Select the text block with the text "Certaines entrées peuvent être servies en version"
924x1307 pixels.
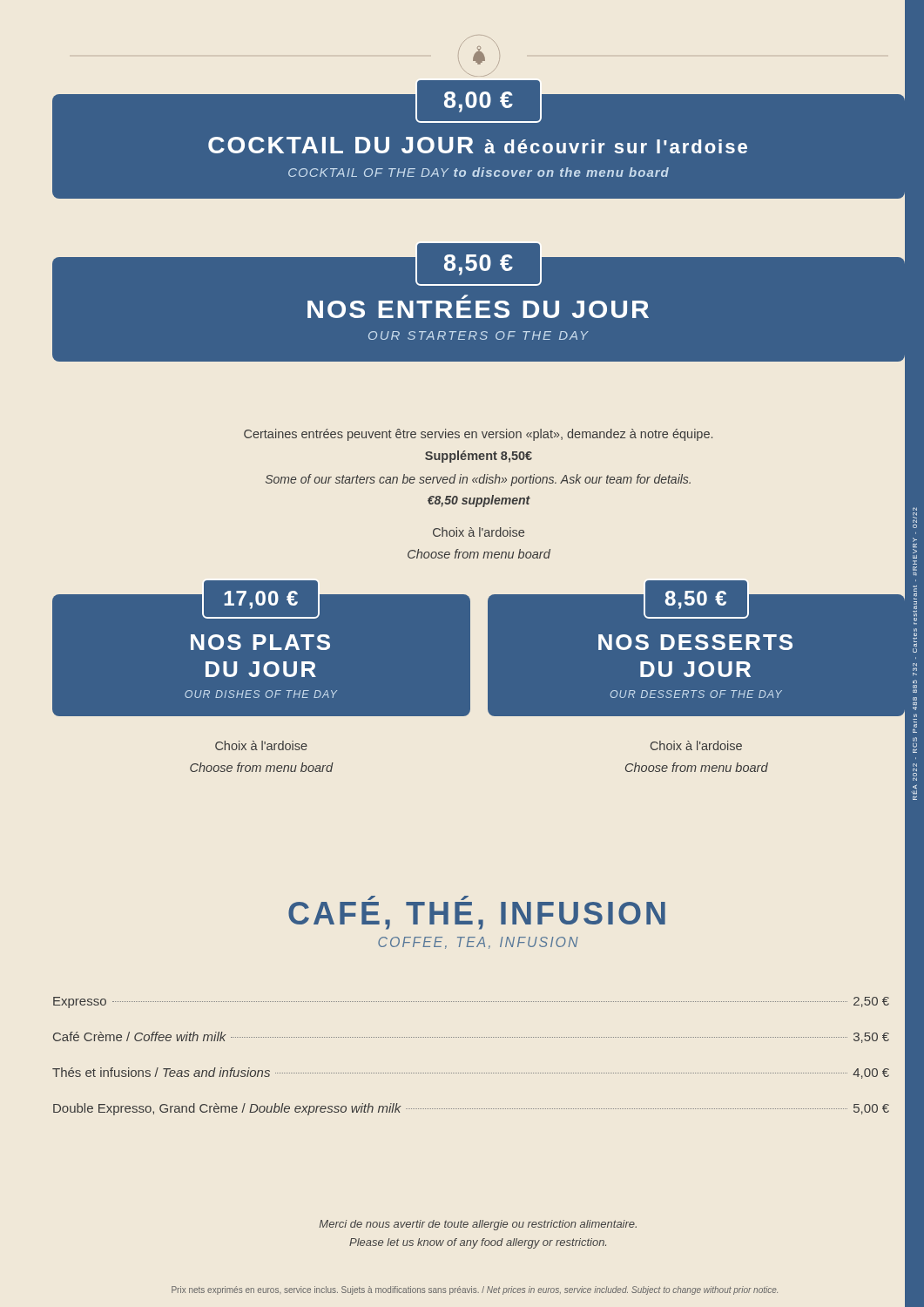(479, 494)
